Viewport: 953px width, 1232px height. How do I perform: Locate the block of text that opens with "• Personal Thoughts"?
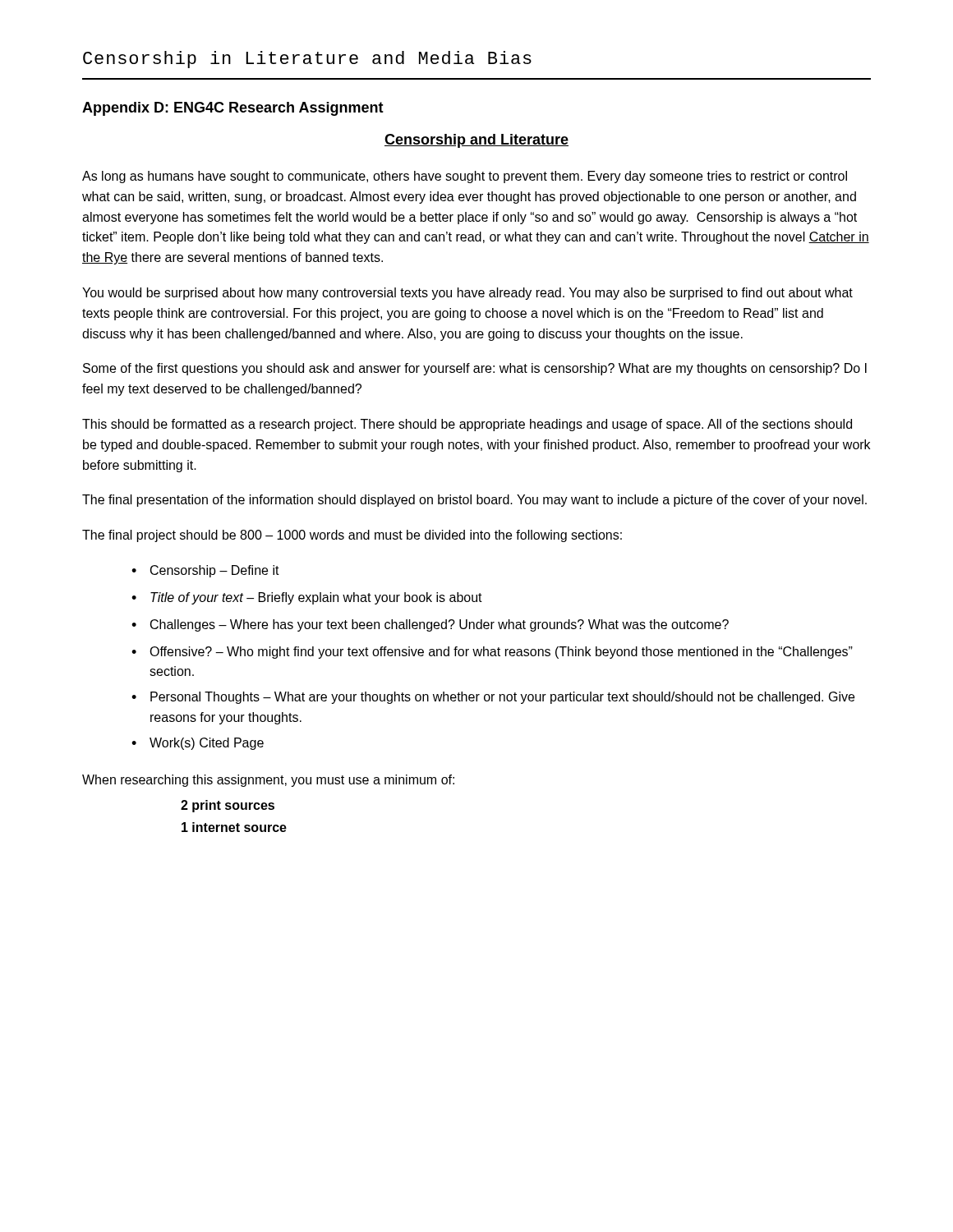point(501,708)
